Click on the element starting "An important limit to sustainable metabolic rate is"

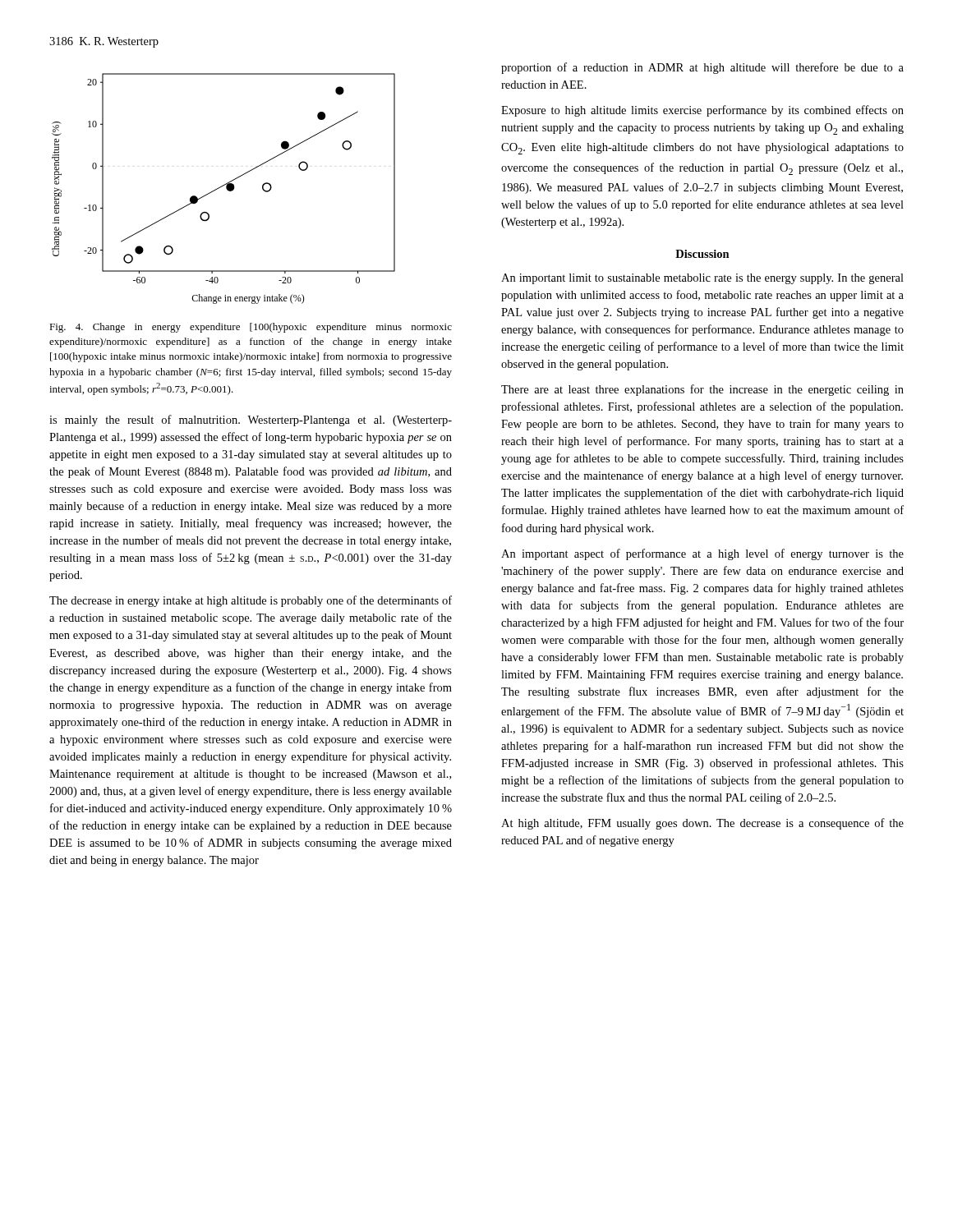702,321
